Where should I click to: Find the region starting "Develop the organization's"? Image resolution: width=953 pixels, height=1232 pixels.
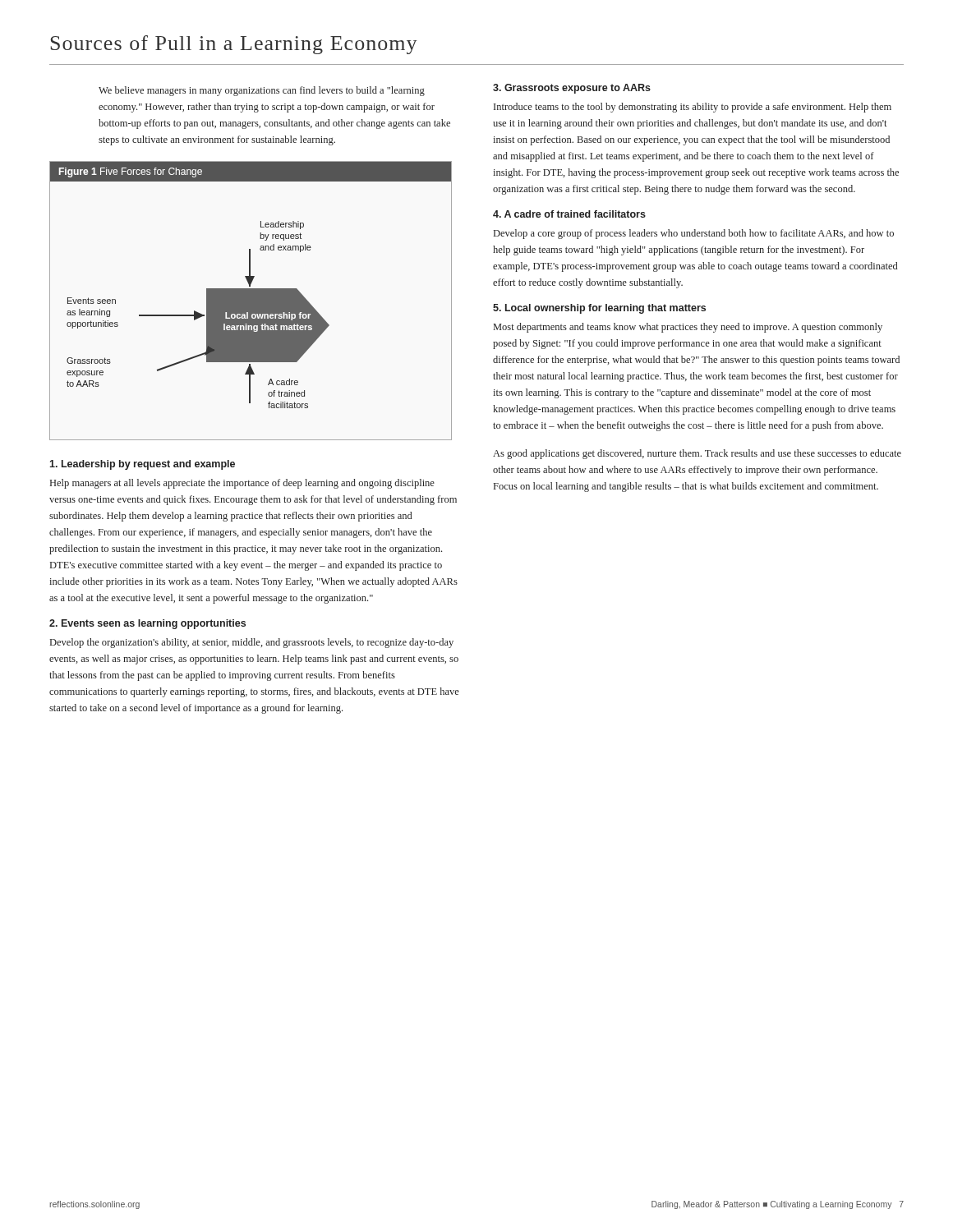[x=254, y=675]
